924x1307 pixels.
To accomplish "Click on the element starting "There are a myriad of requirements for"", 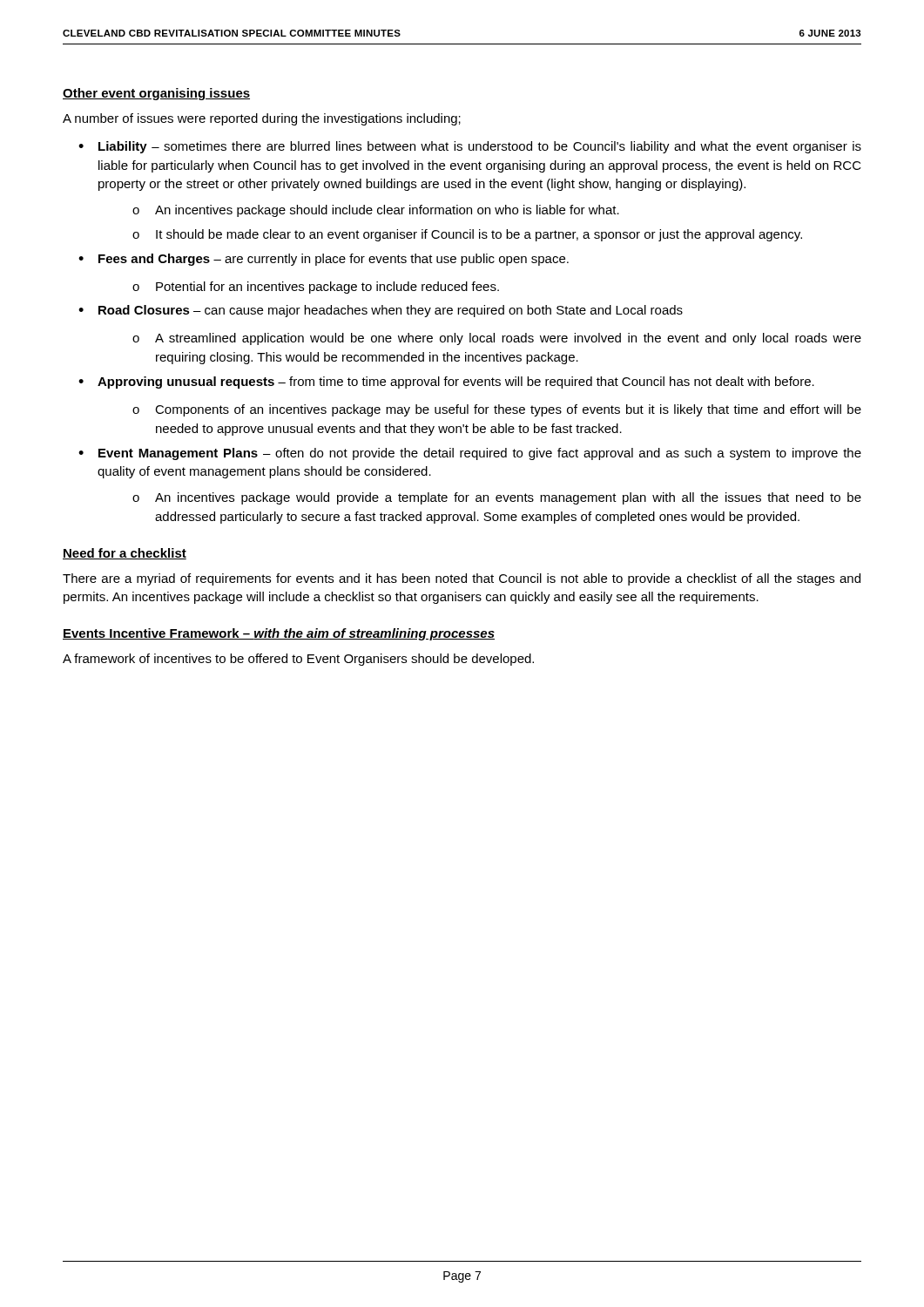I will coord(462,587).
